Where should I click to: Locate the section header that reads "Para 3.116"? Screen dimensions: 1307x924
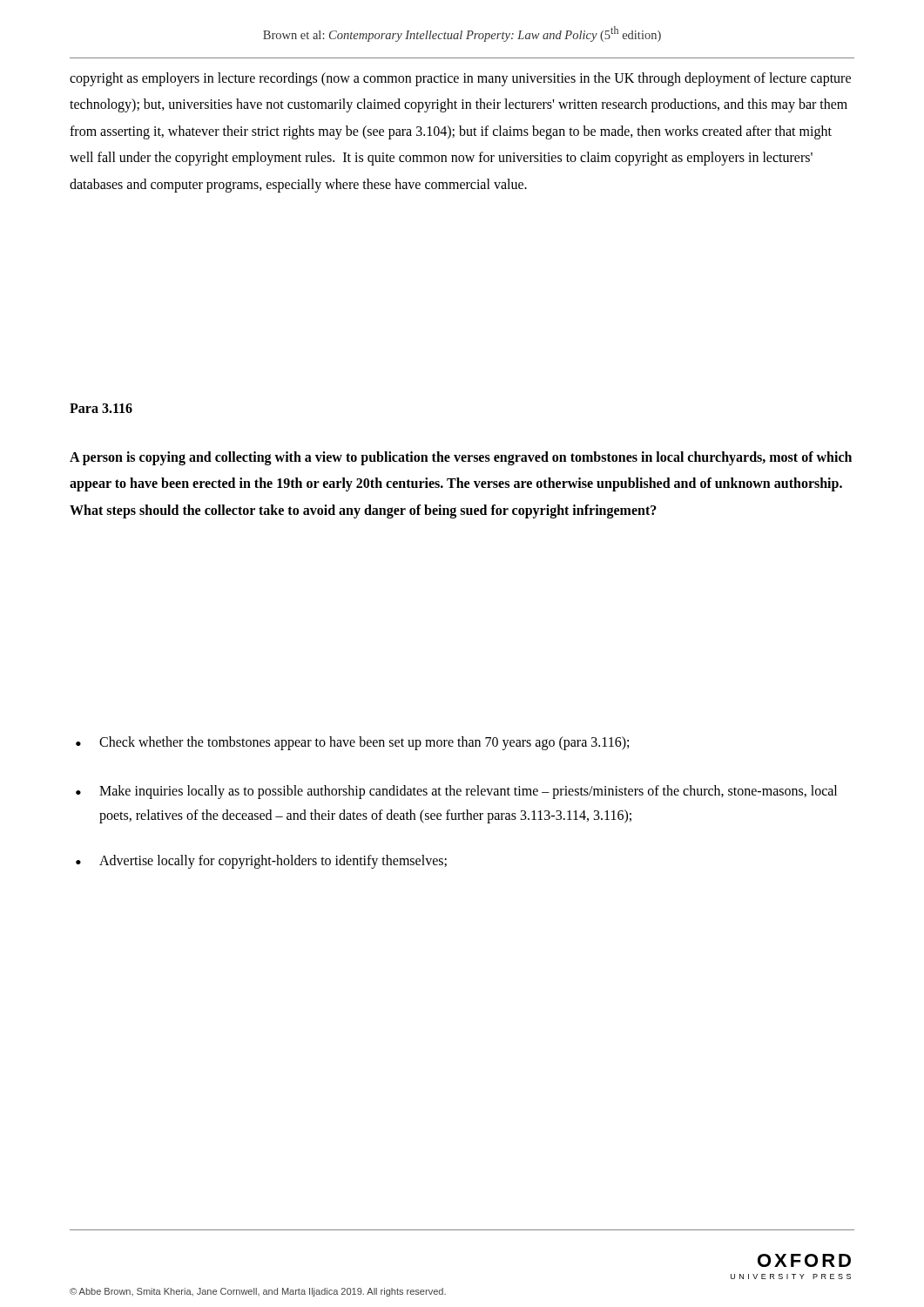(x=101, y=408)
